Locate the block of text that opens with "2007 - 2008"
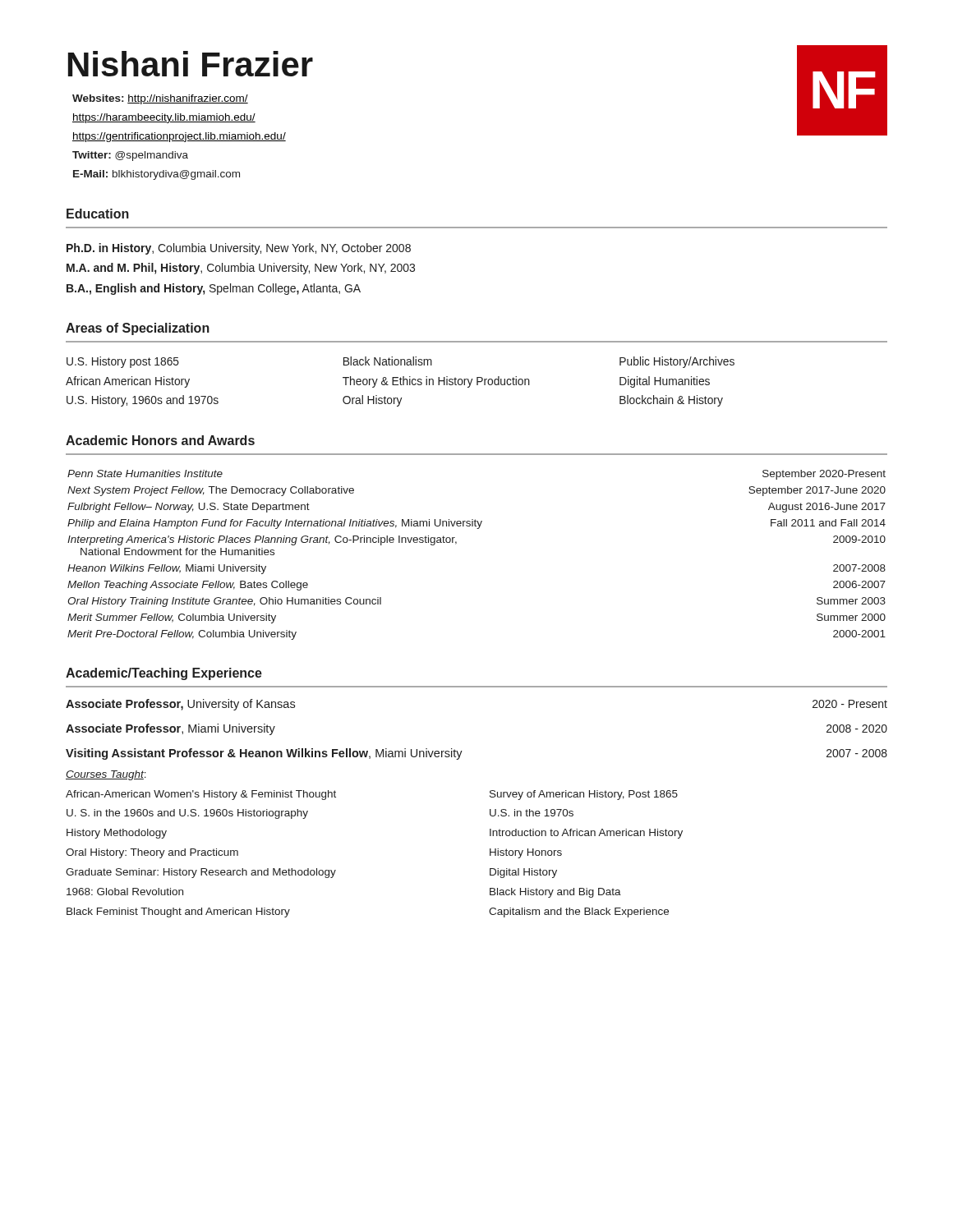Viewport: 953px width, 1232px height. pos(262,754)
